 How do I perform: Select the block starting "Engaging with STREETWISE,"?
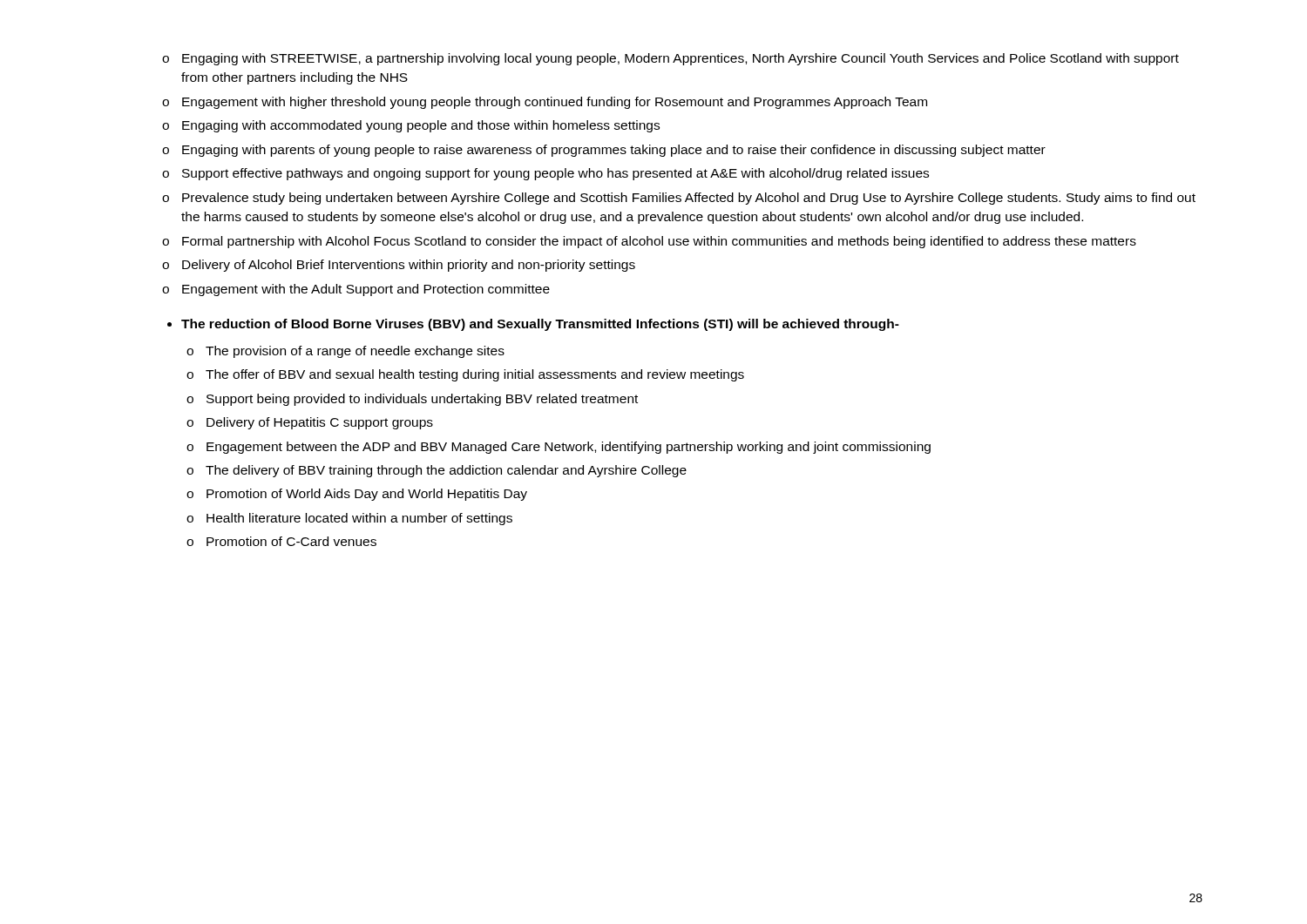pos(680,68)
